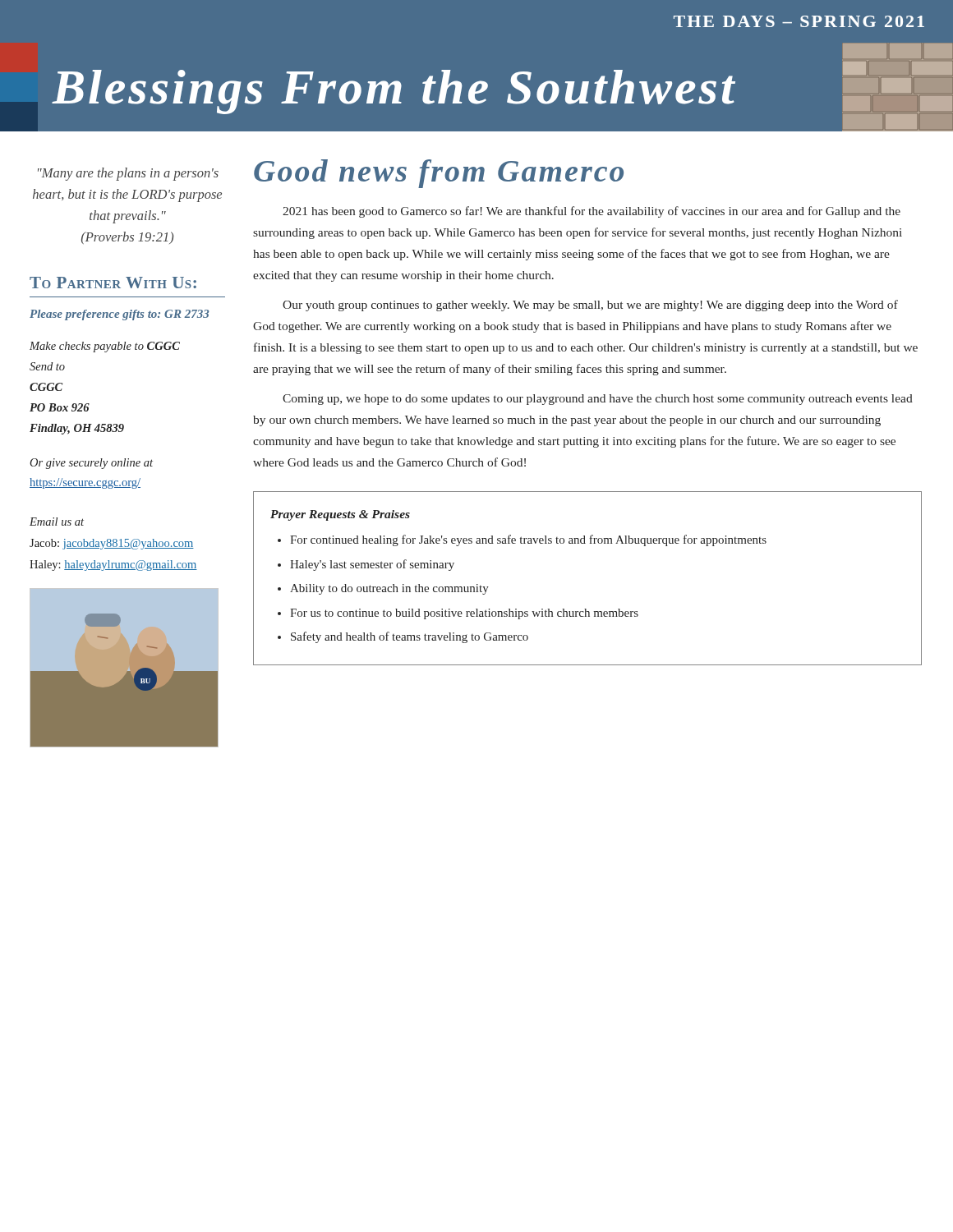Image resolution: width=953 pixels, height=1232 pixels.
Task: Find the passage starting "Email us at Jacob: jacobday8815@yahoo.com"
Action: coord(113,543)
